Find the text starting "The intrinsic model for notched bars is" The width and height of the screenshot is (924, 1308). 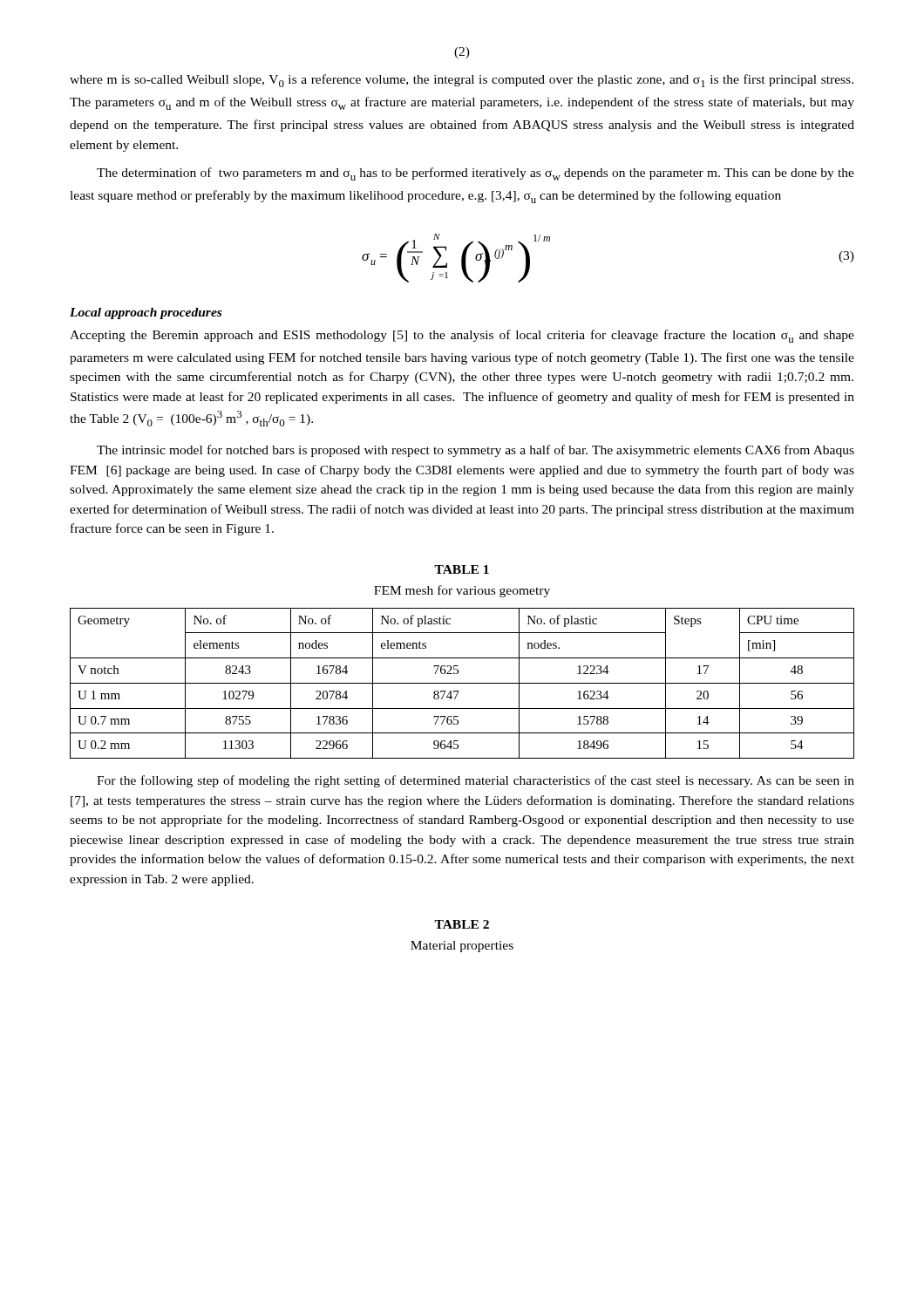point(462,489)
